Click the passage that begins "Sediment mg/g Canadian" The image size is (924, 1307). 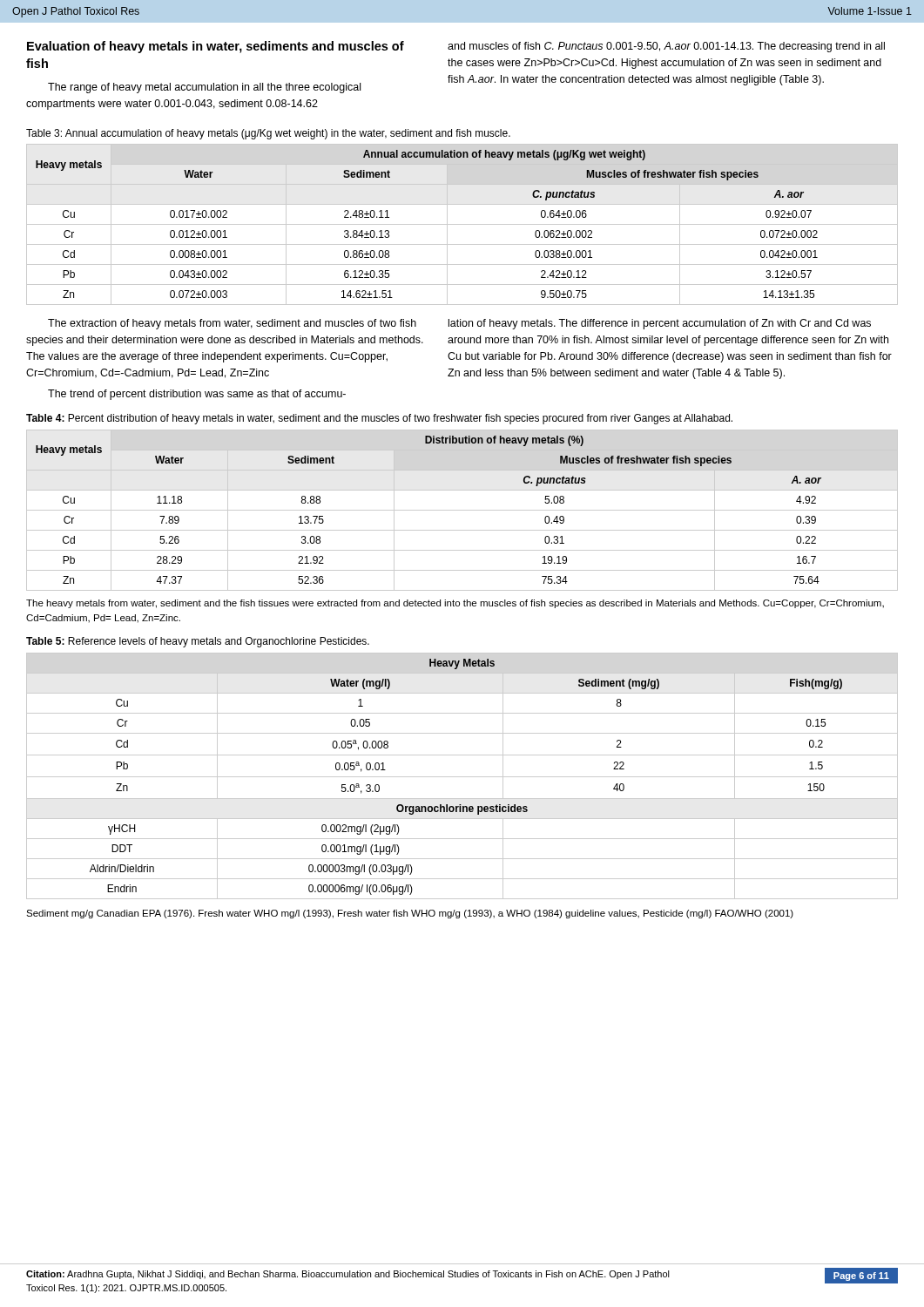click(410, 913)
